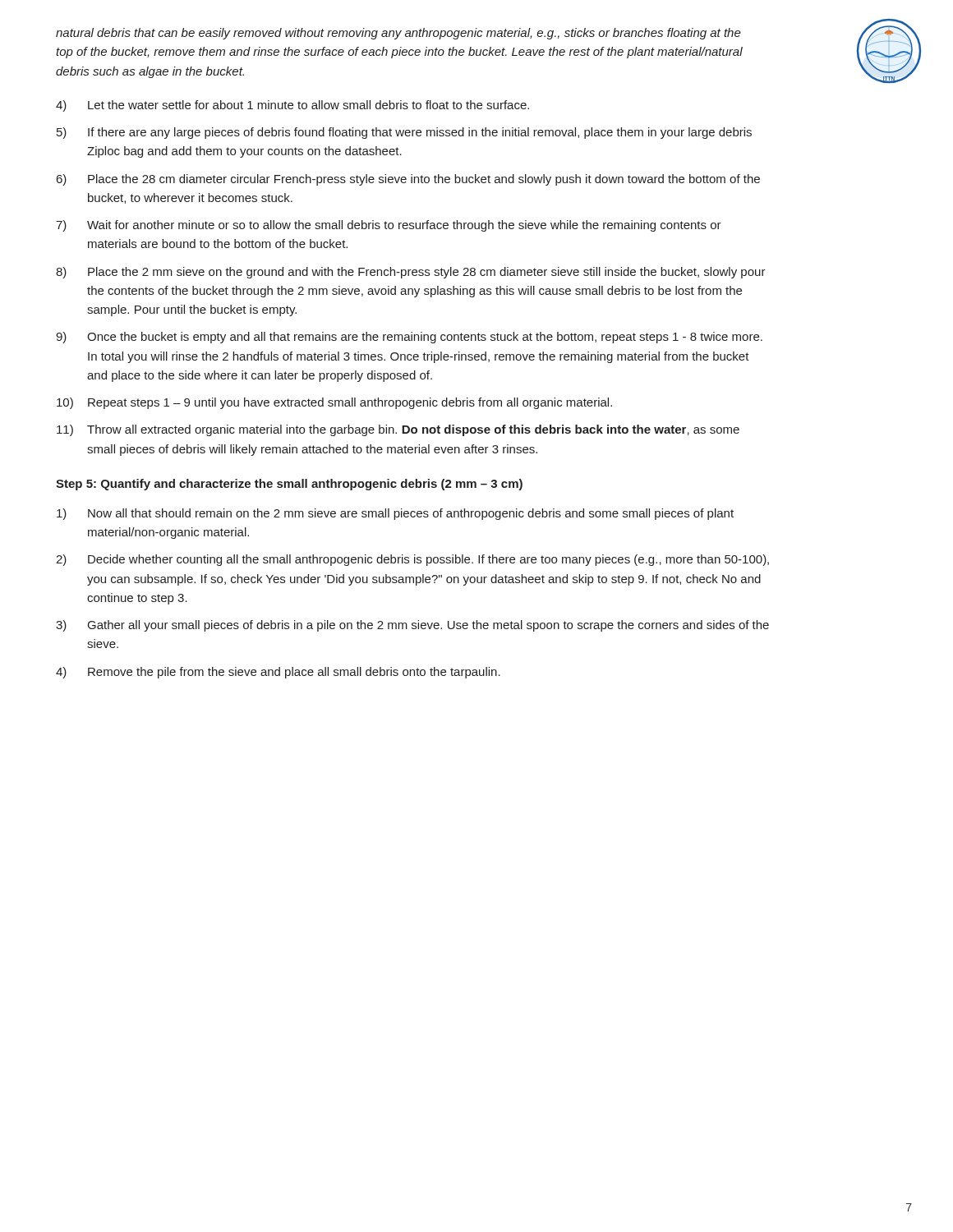Click on the list item that says "9) Once the"
Viewport: 953px width, 1232px height.
point(413,356)
